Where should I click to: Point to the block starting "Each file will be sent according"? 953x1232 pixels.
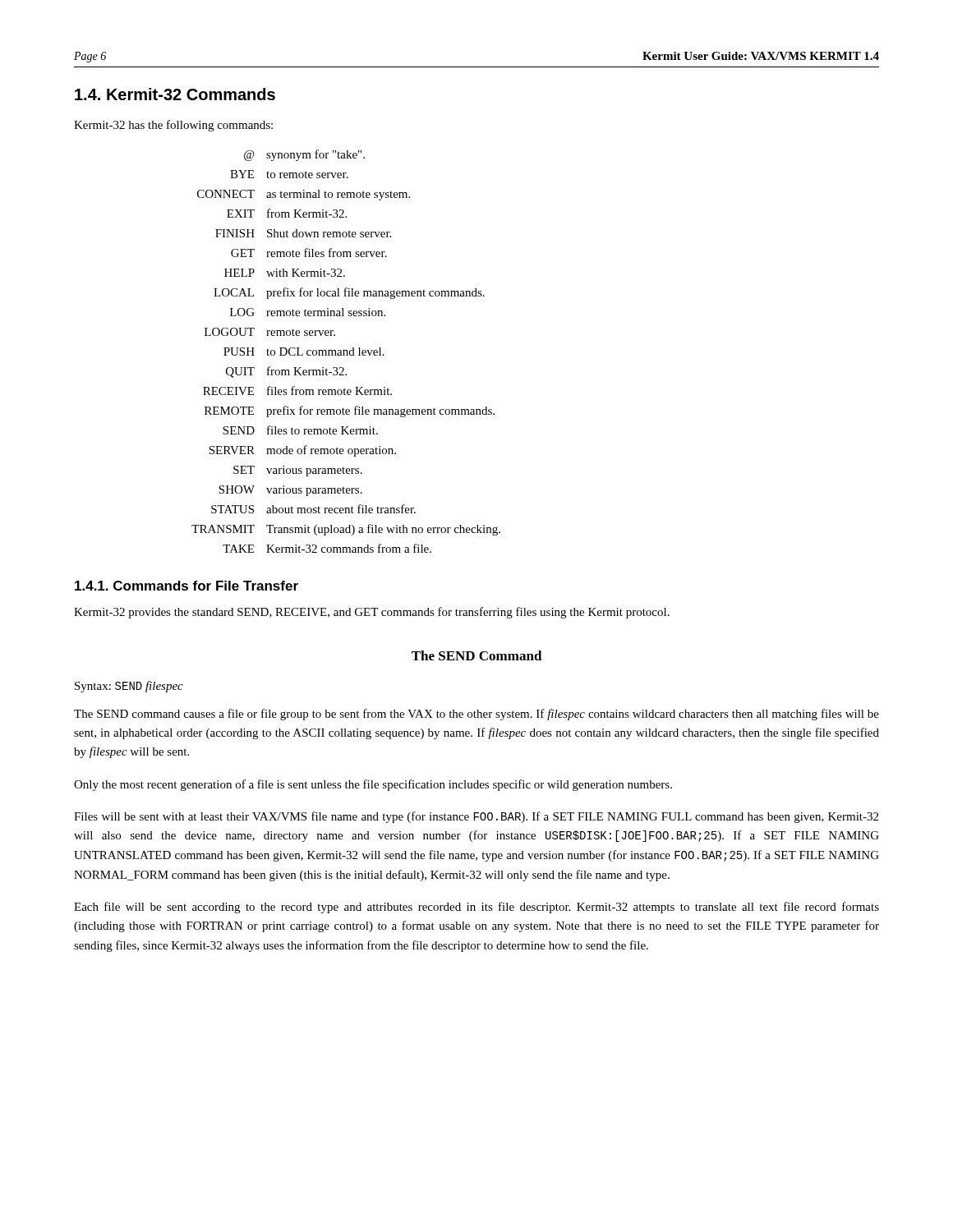(476, 926)
